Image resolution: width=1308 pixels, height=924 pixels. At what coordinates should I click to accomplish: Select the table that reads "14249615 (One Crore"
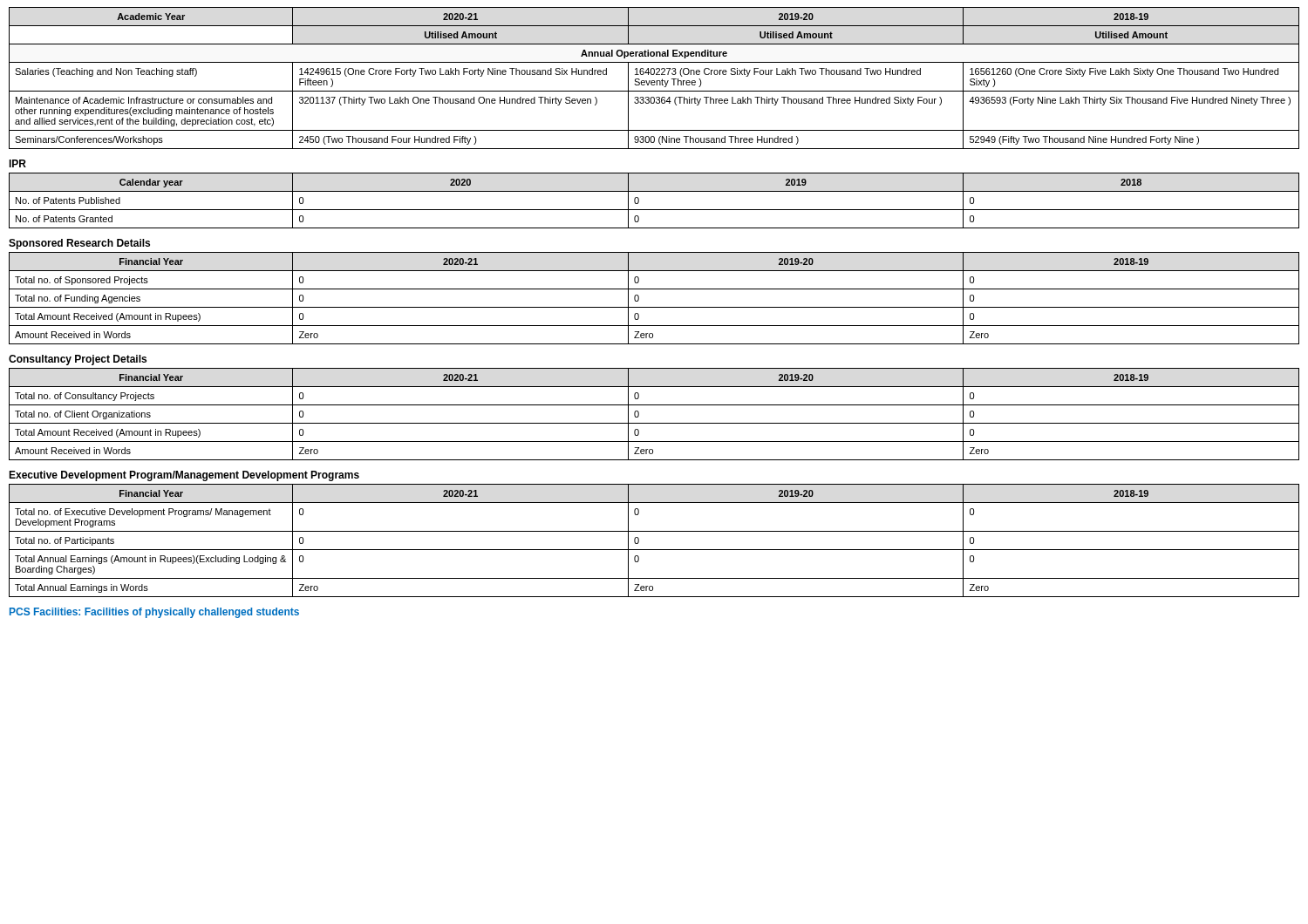pyautogui.click(x=654, y=78)
